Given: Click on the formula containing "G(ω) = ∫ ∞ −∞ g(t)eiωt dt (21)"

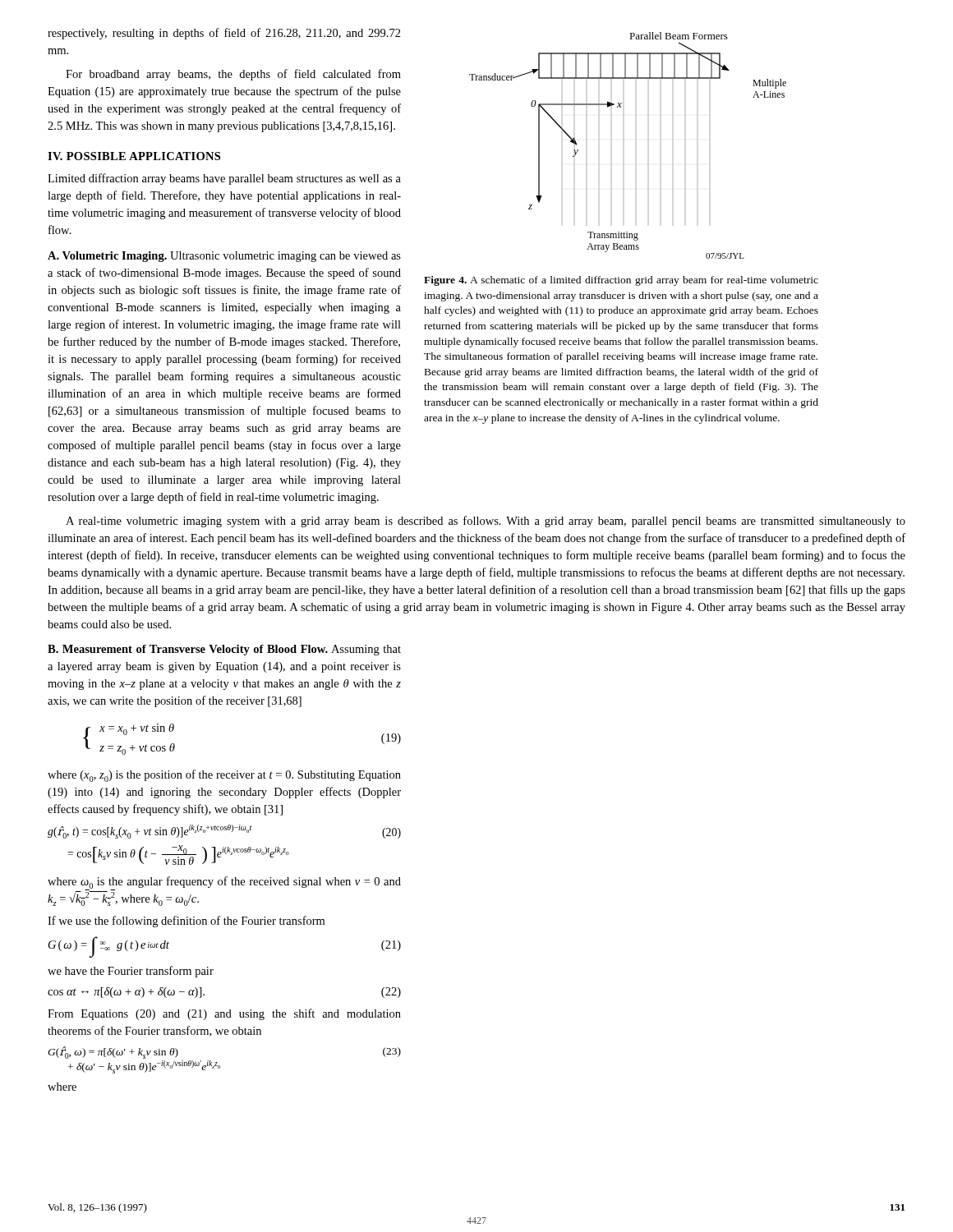Looking at the screenshot, I should click(106, 947).
